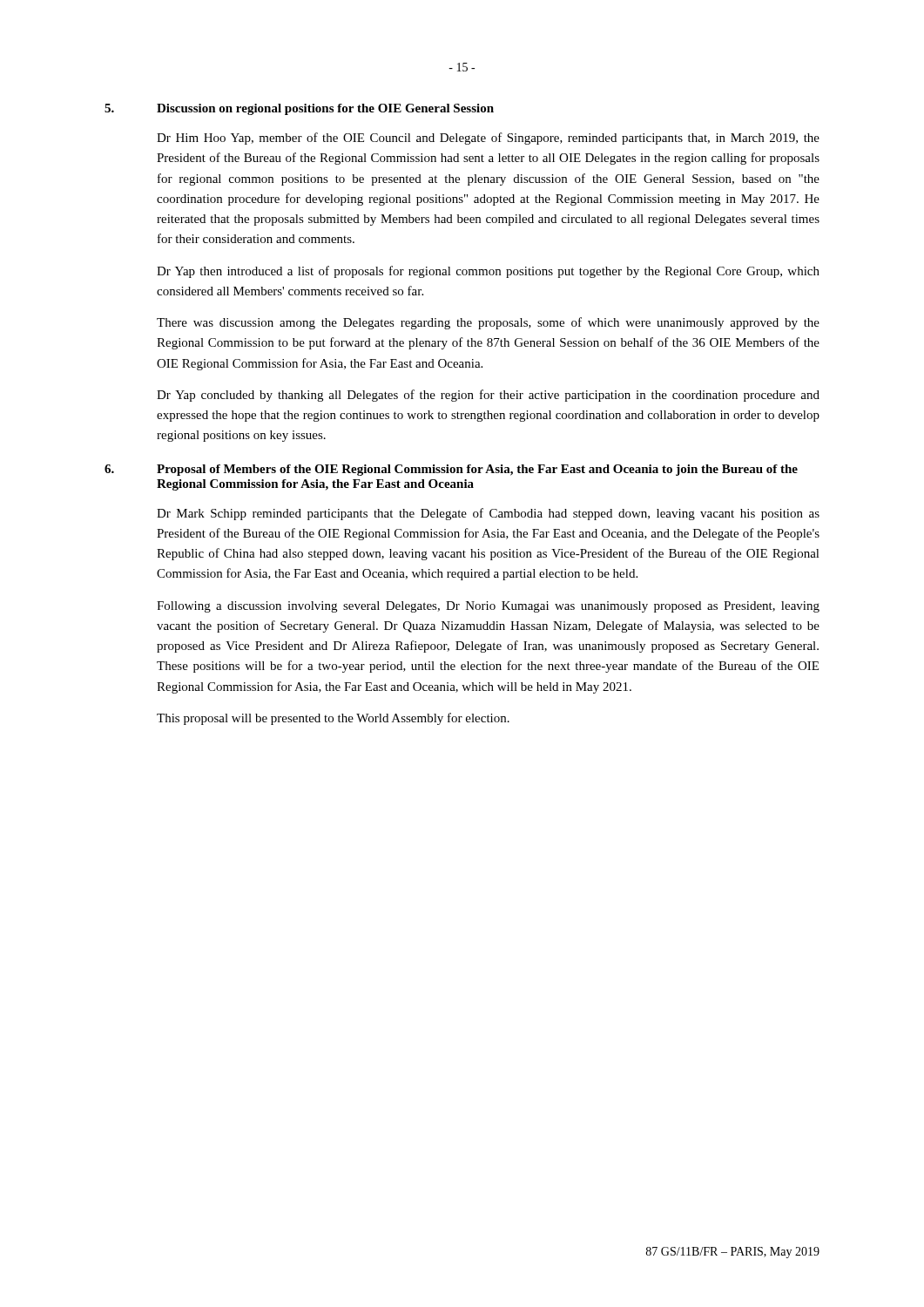Find the section header on this page that starts "Discussion on regional positions for the"

(325, 108)
